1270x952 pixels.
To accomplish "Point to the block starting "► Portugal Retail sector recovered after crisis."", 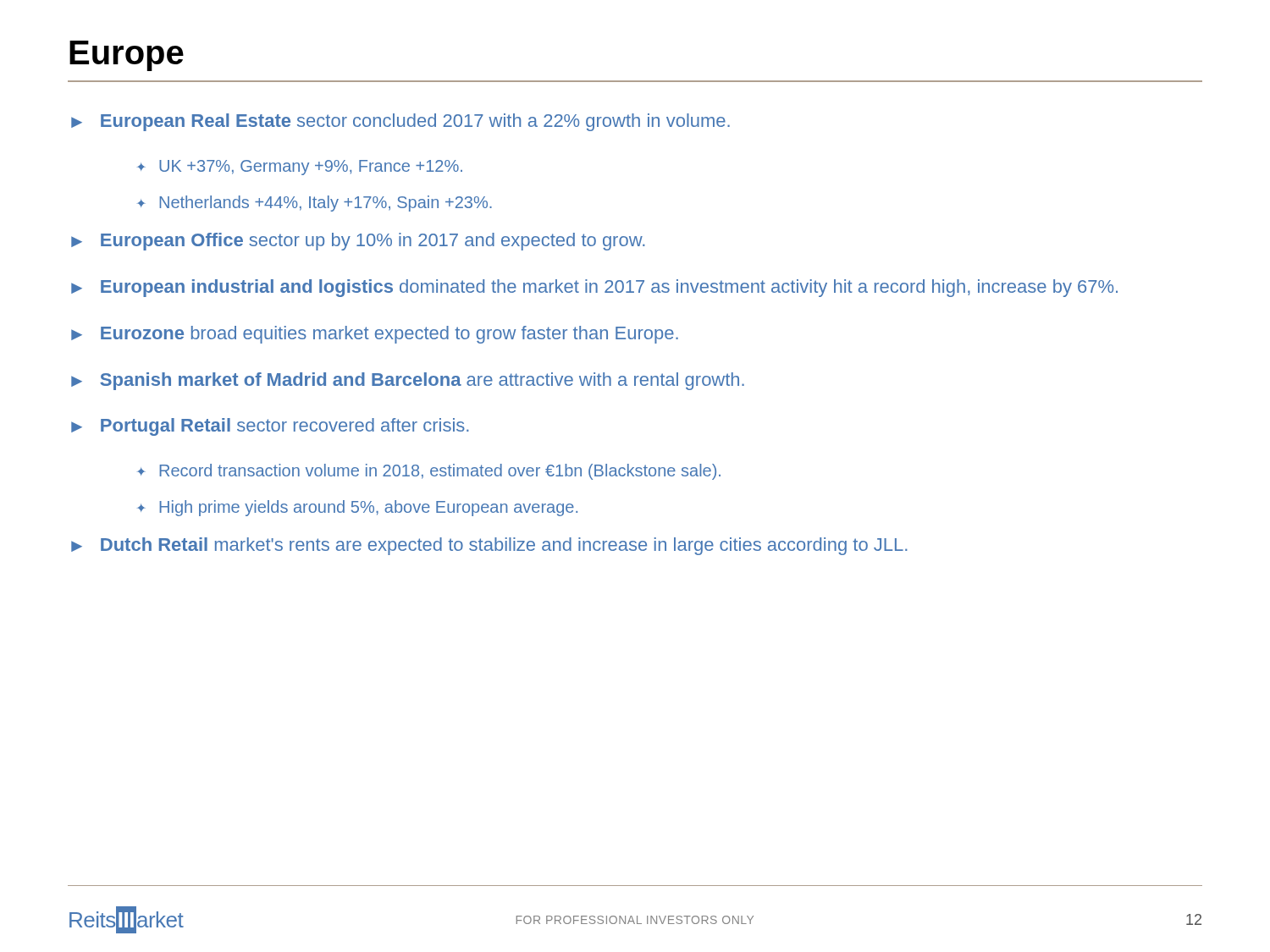I will coord(269,426).
